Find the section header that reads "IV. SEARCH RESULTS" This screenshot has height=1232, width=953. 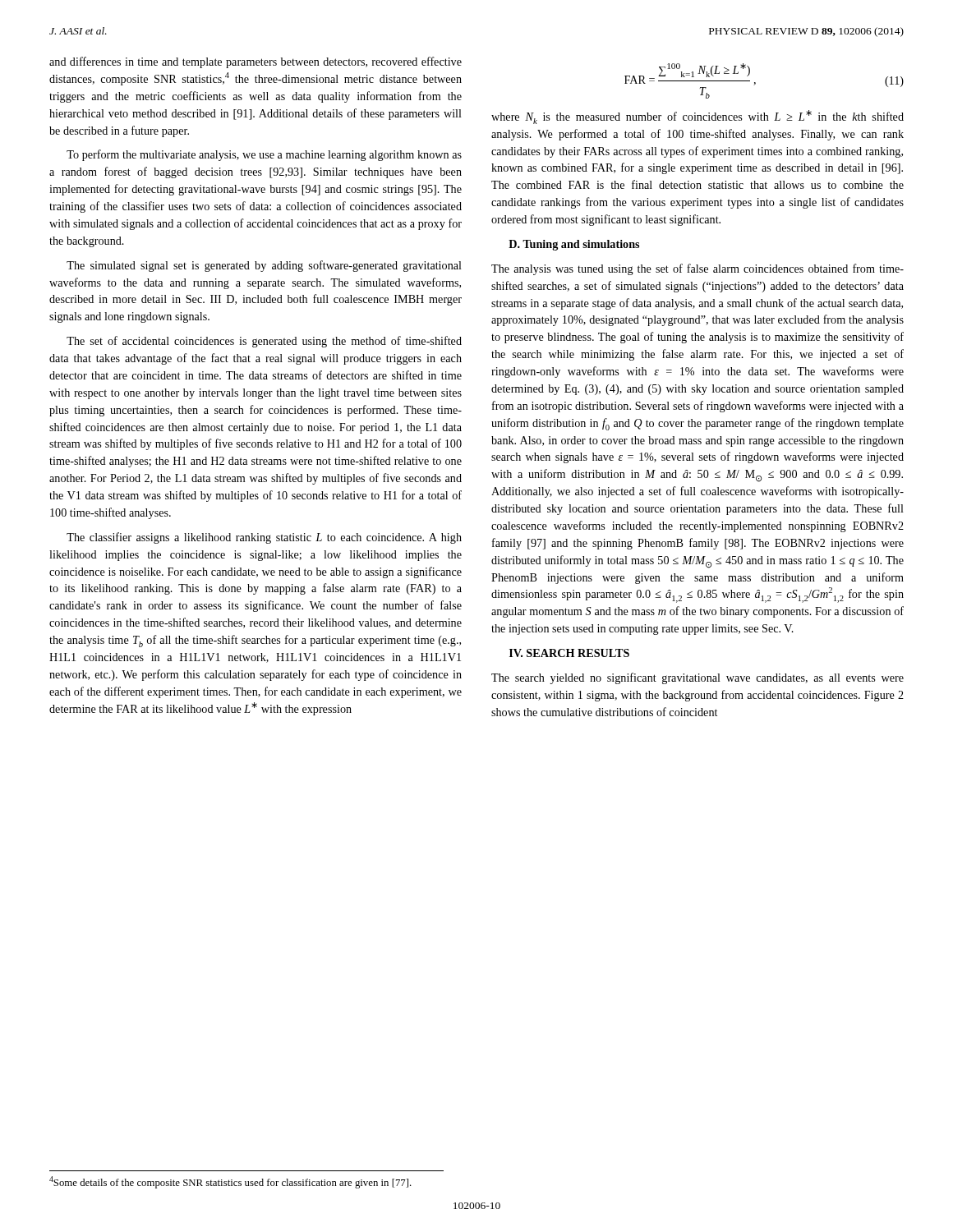pos(569,653)
